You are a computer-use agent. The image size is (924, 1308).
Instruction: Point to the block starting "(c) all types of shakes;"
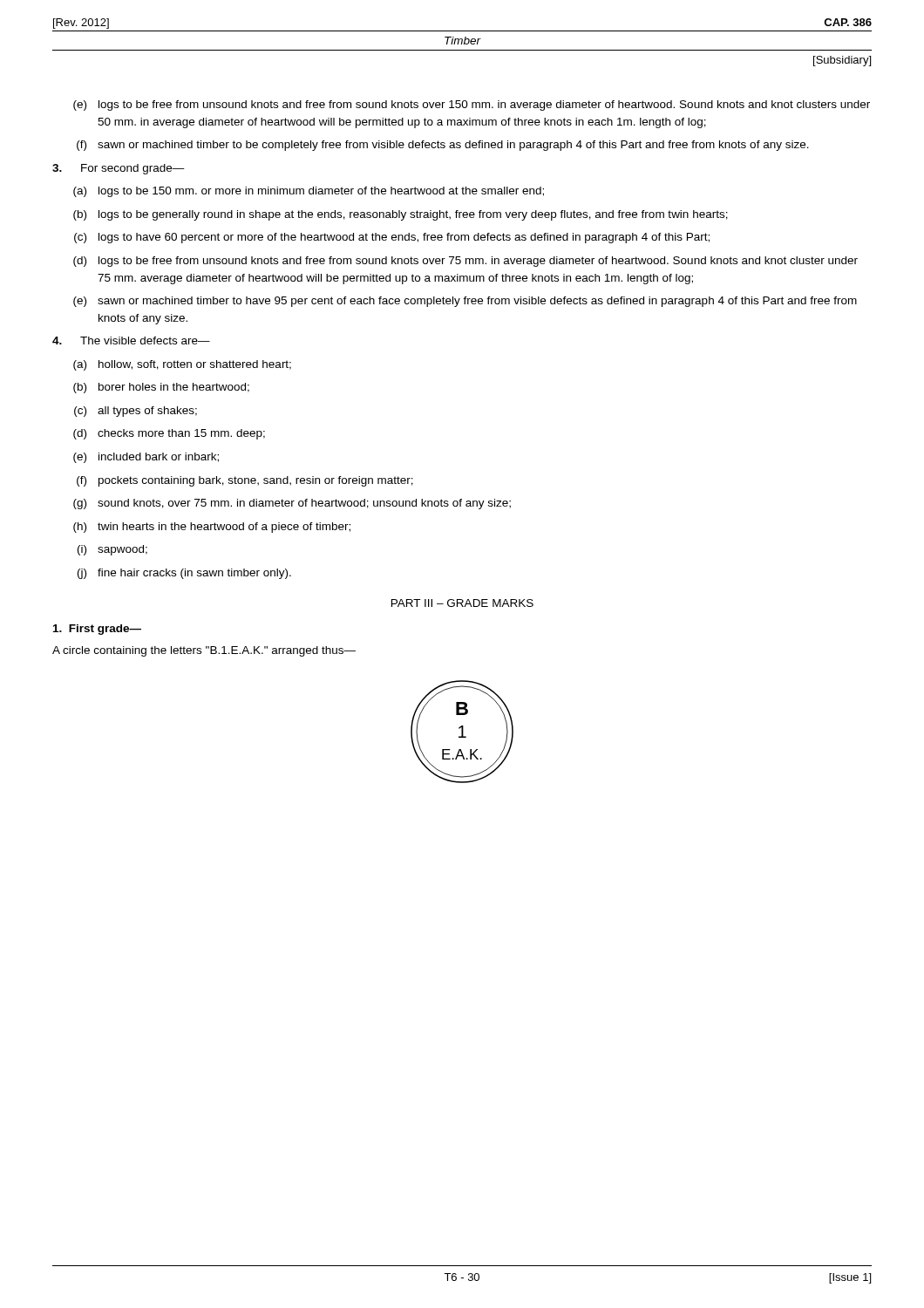coord(136,412)
